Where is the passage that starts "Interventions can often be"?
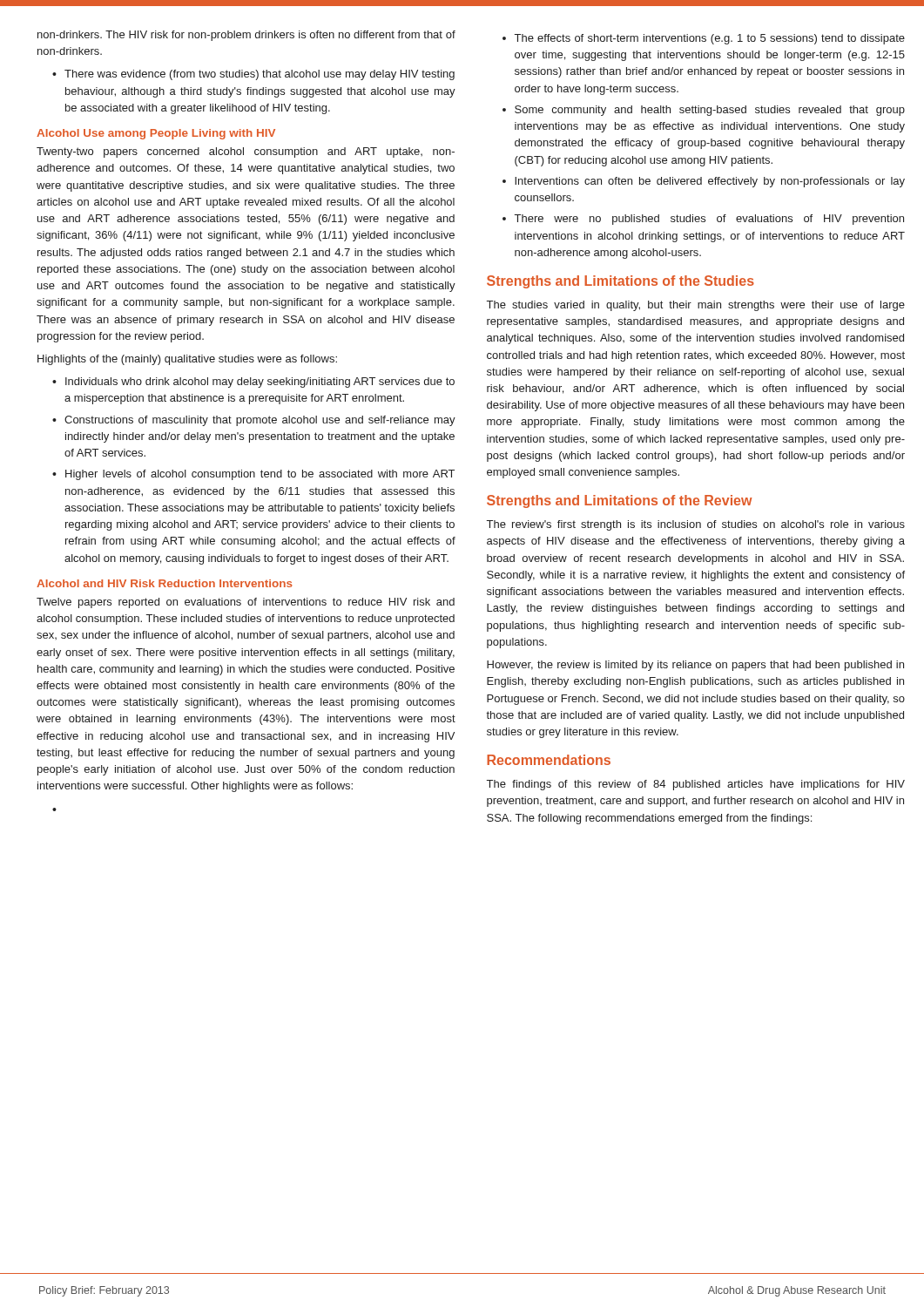This screenshot has height=1307, width=924. pyautogui.click(x=710, y=189)
